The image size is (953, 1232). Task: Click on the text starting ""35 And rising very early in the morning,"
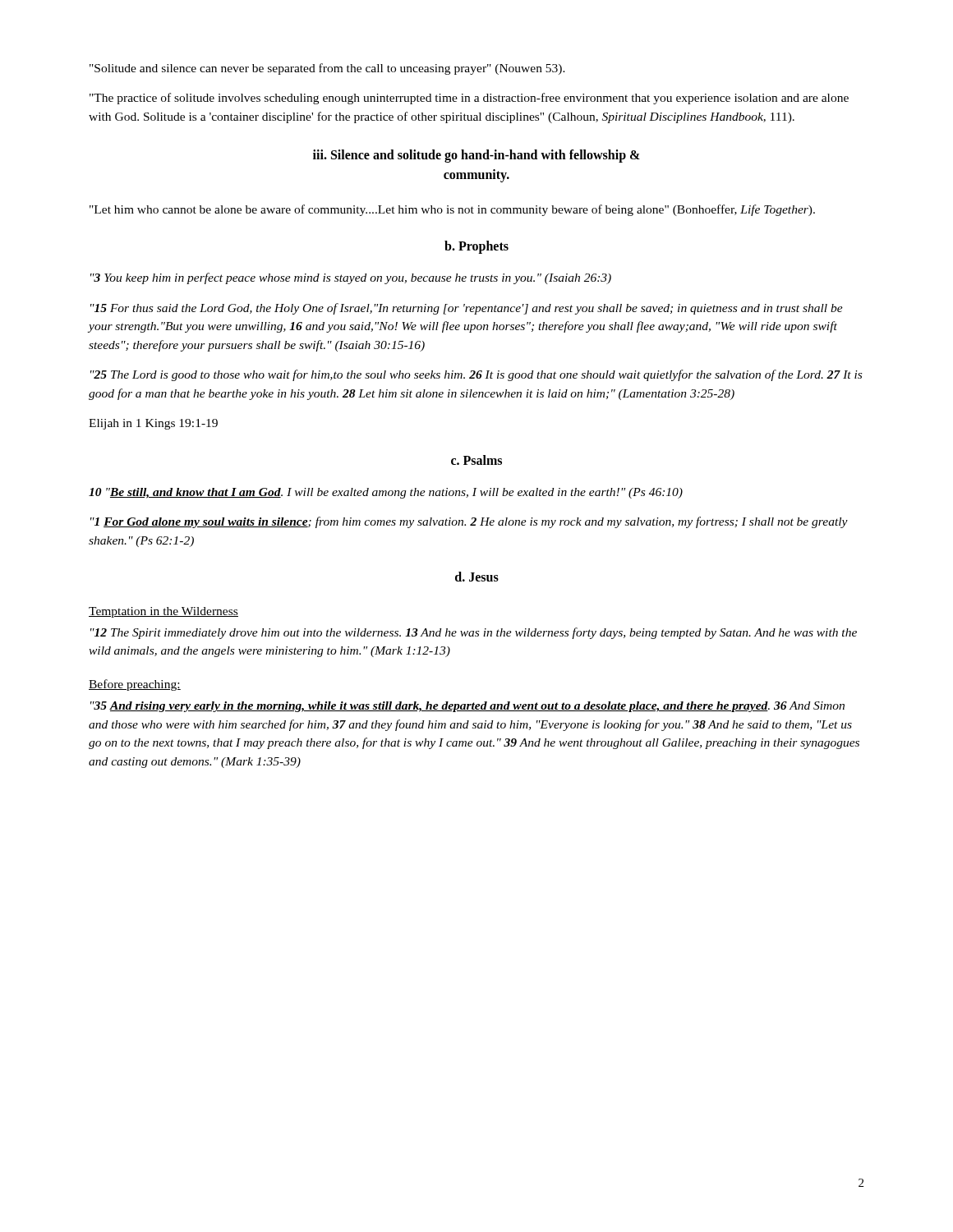(x=476, y=734)
